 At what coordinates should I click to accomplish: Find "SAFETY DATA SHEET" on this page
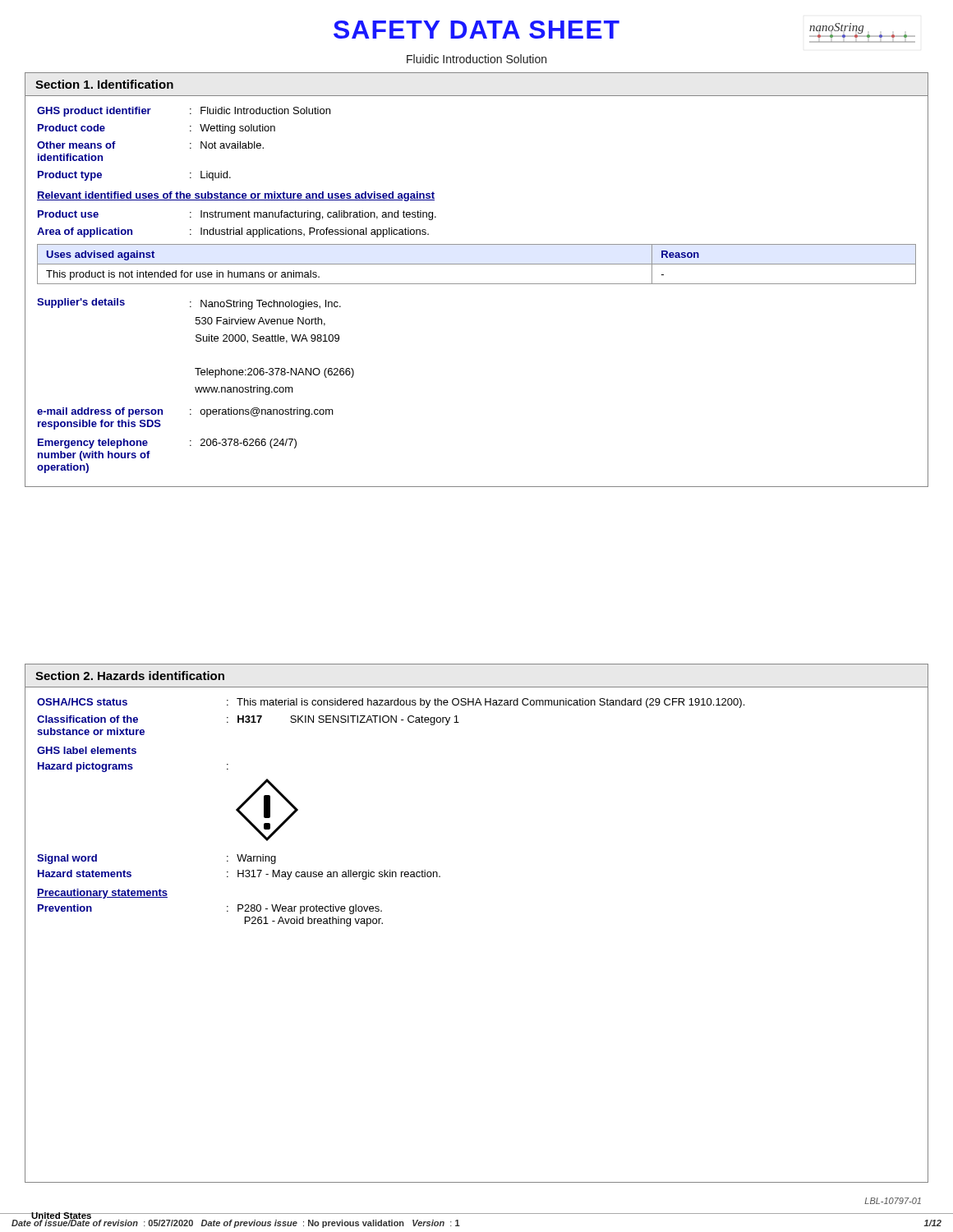pos(476,30)
